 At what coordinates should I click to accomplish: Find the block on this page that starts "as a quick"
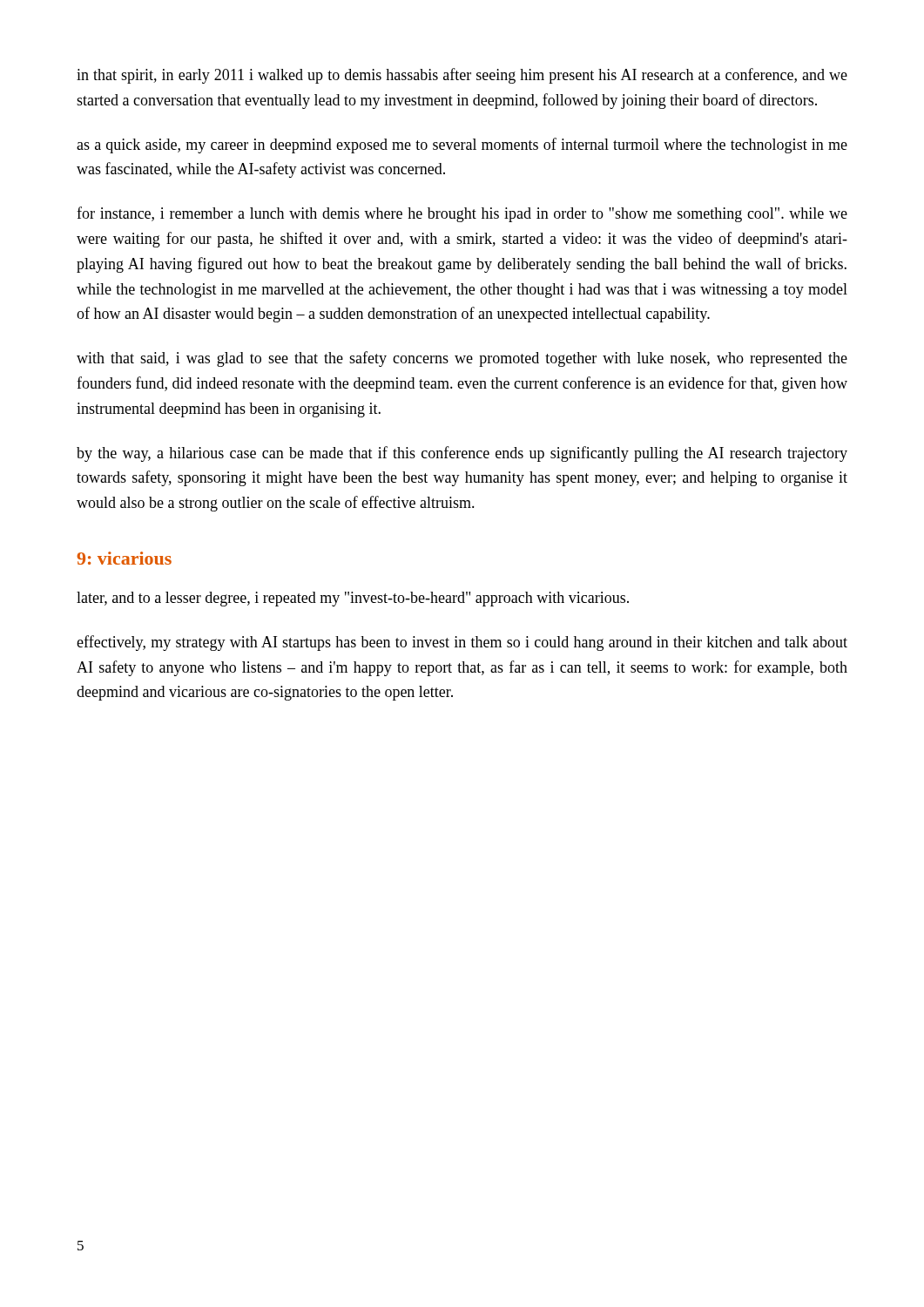point(462,157)
